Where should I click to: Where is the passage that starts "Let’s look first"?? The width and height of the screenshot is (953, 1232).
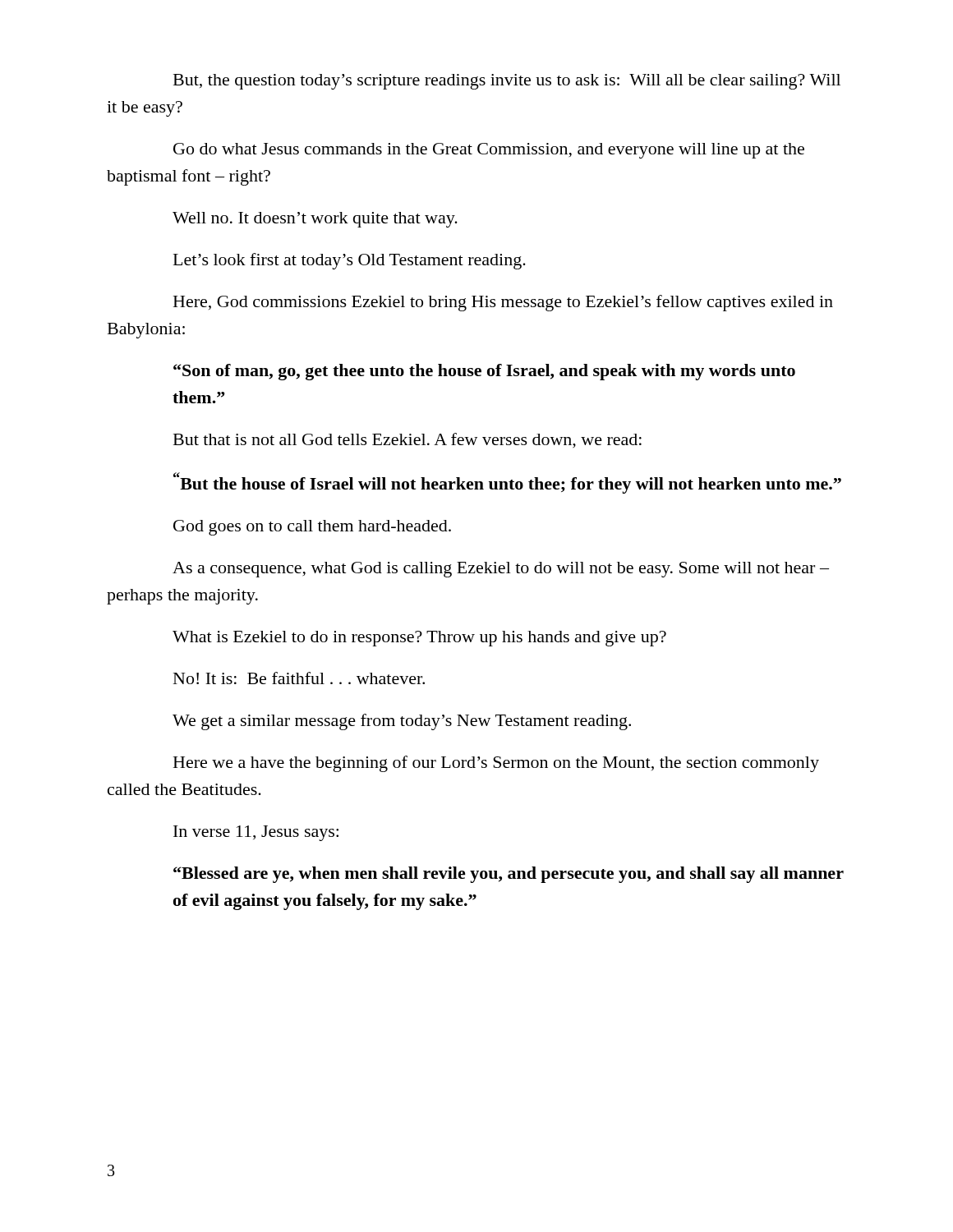tap(509, 259)
